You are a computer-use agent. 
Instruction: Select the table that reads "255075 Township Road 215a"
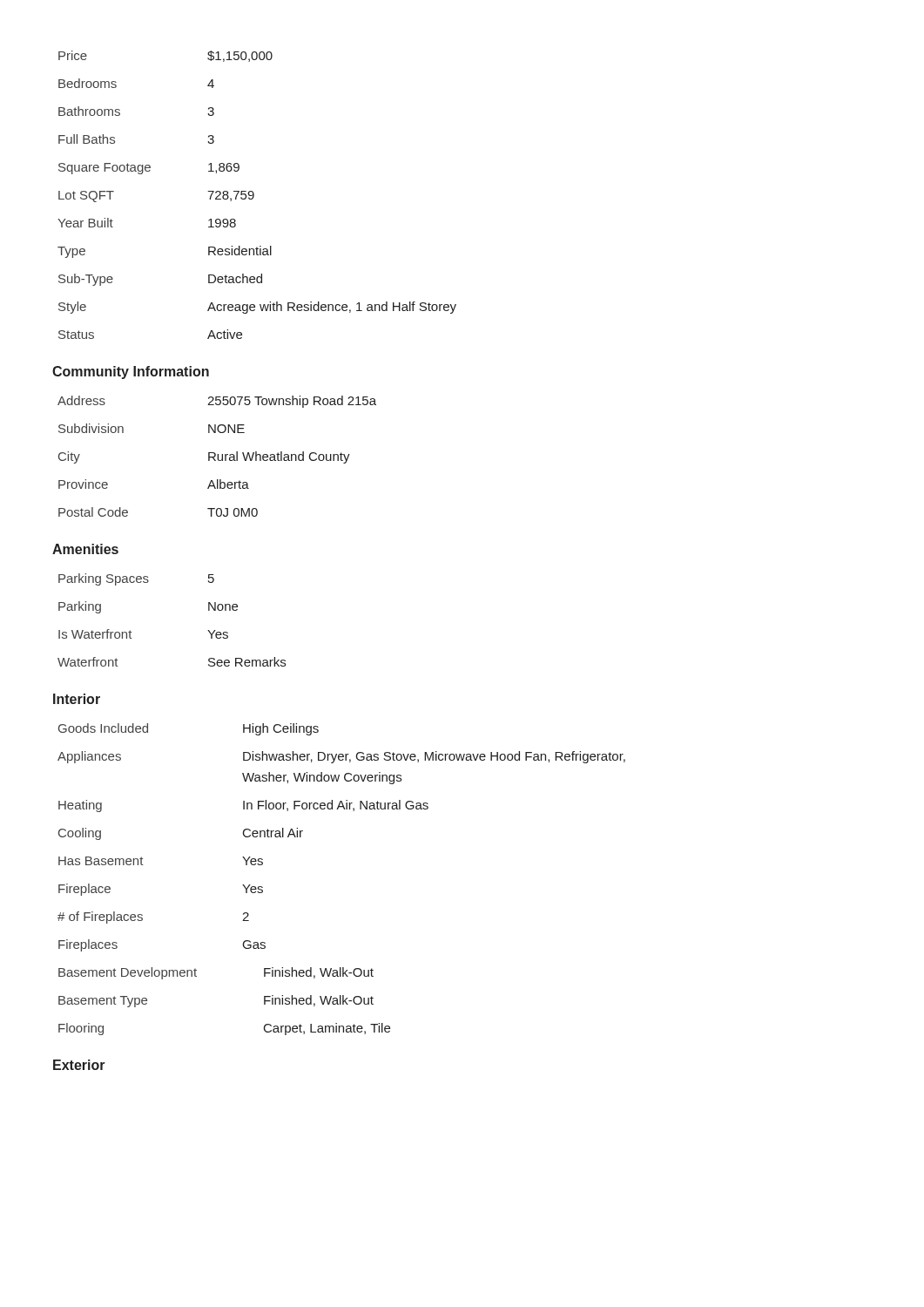coord(462,457)
